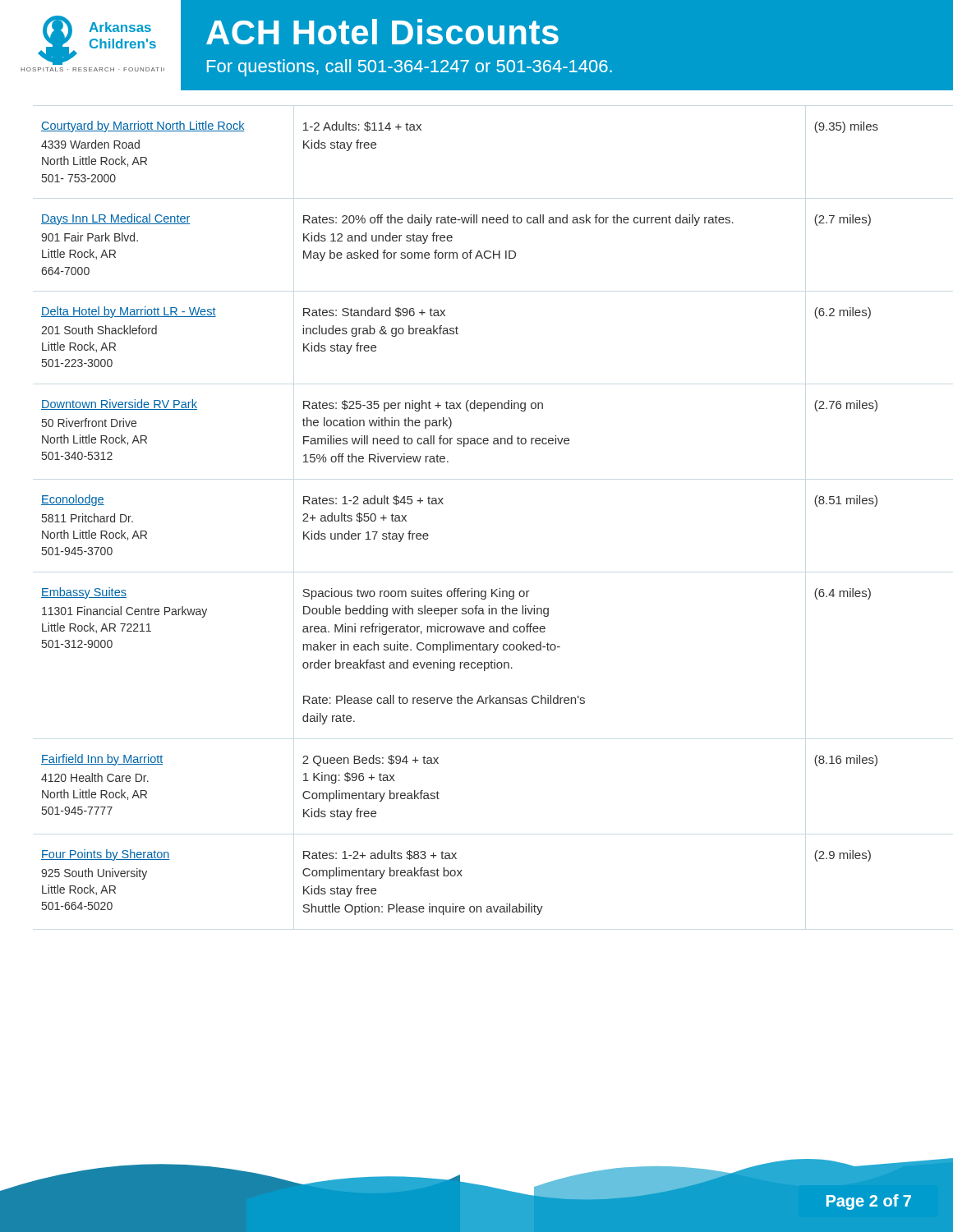Click on the text block starting "ACH Hotel Discounts For questions, call"
953x1232 pixels.
(x=567, y=45)
